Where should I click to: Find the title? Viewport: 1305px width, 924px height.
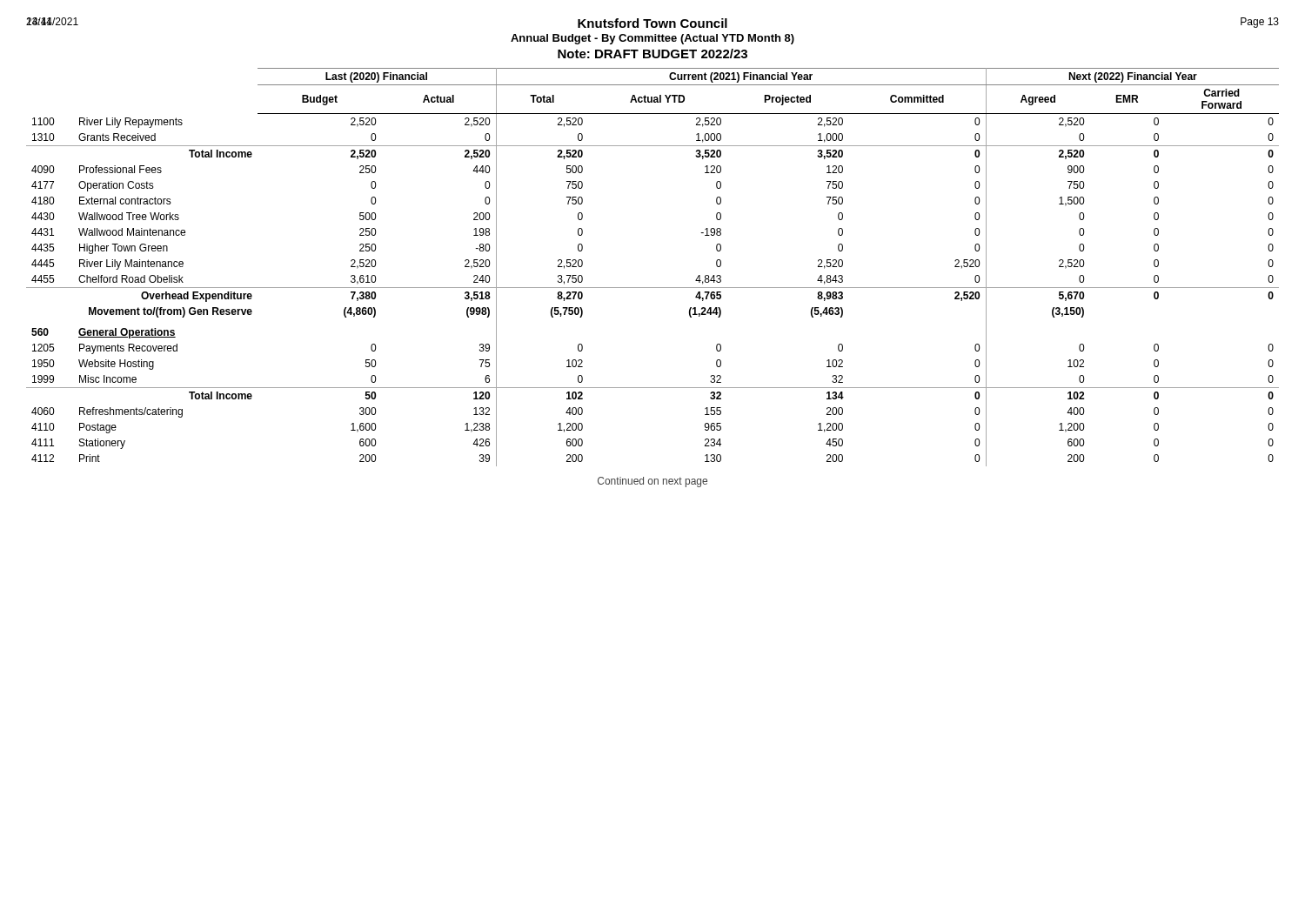pyautogui.click(x=652, y=53)
